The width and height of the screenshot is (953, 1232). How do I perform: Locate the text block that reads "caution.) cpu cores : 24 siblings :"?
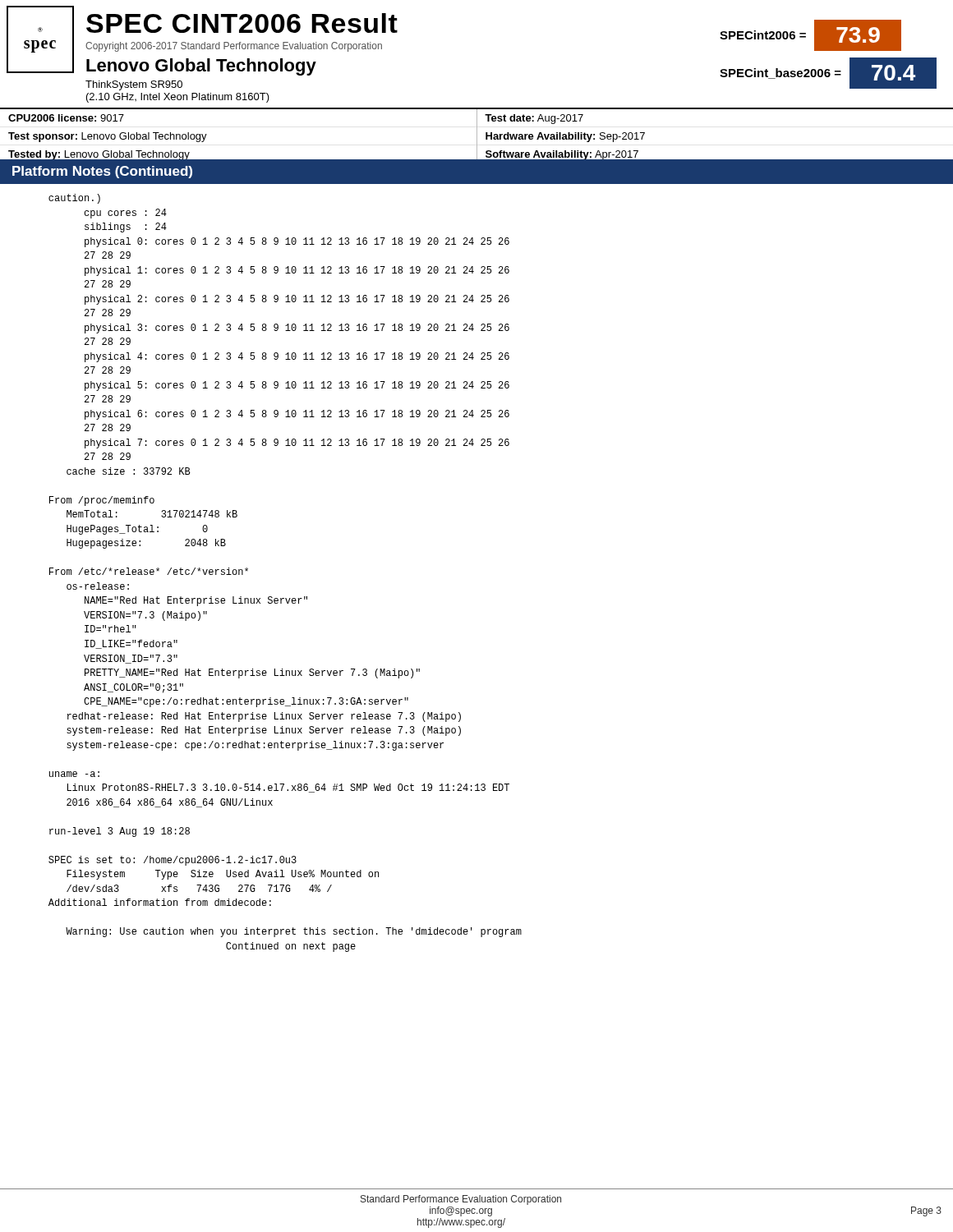coord(74,199)
